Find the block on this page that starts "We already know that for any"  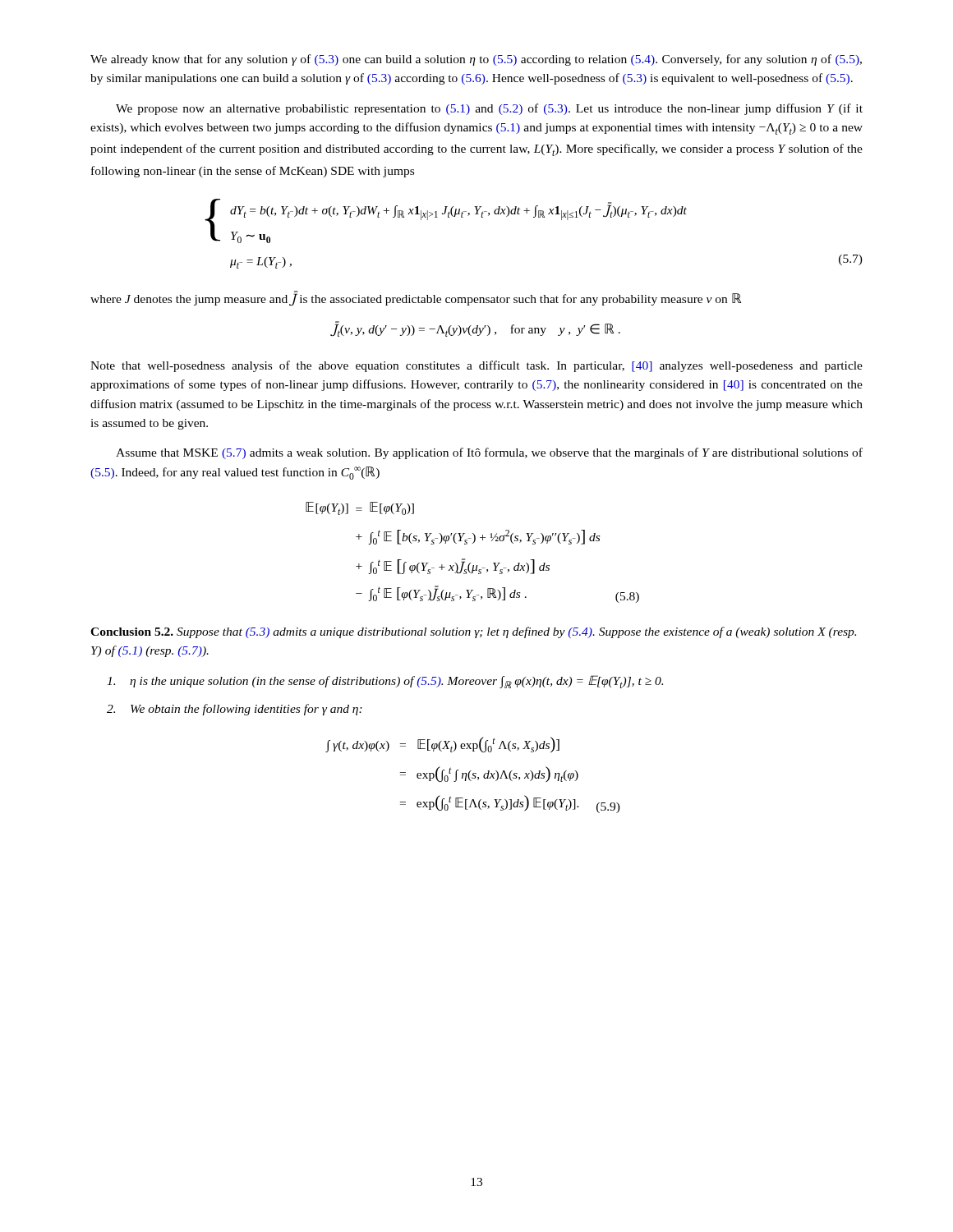pos(476,68)
